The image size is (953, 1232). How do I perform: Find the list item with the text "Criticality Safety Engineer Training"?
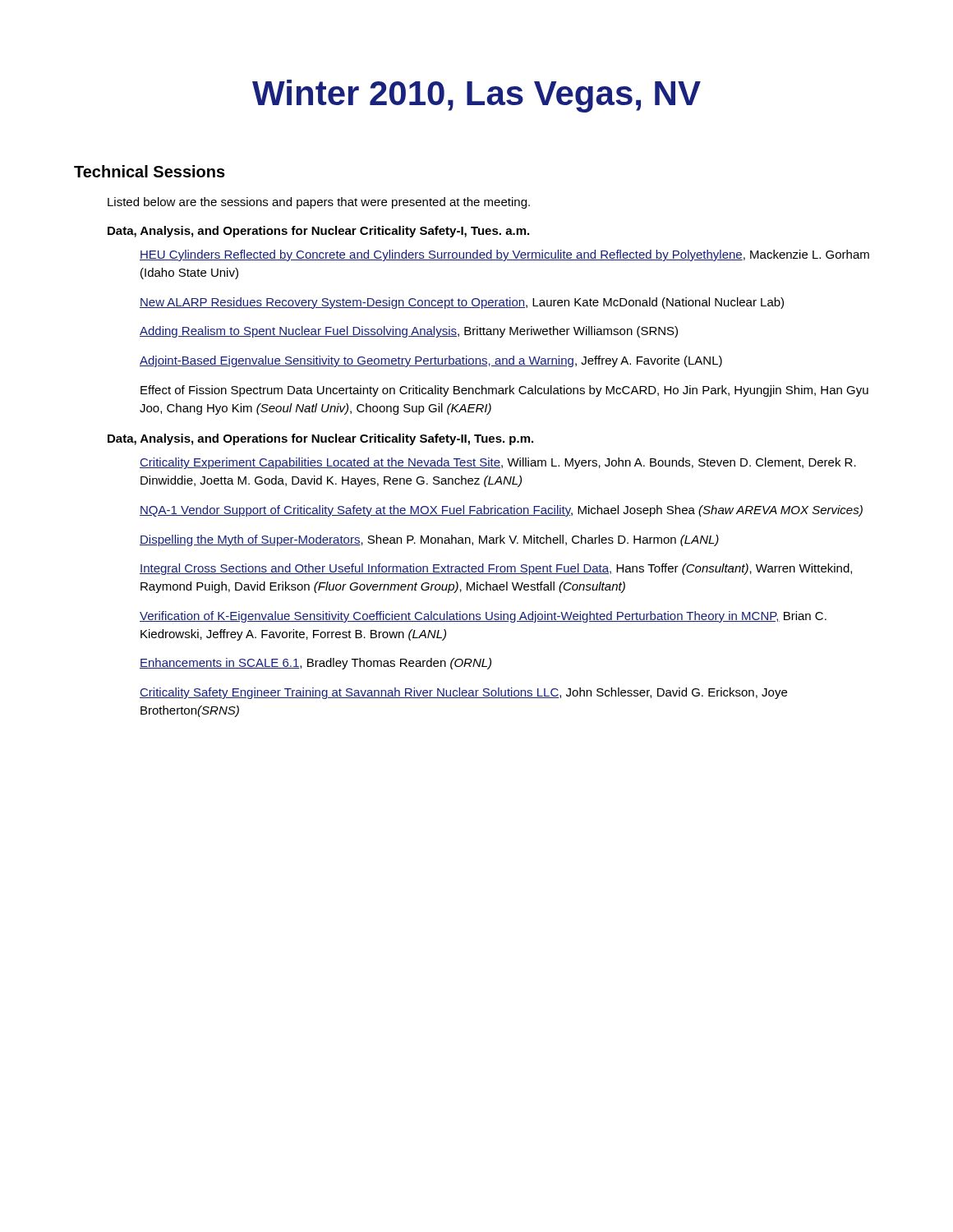[464, 701]
